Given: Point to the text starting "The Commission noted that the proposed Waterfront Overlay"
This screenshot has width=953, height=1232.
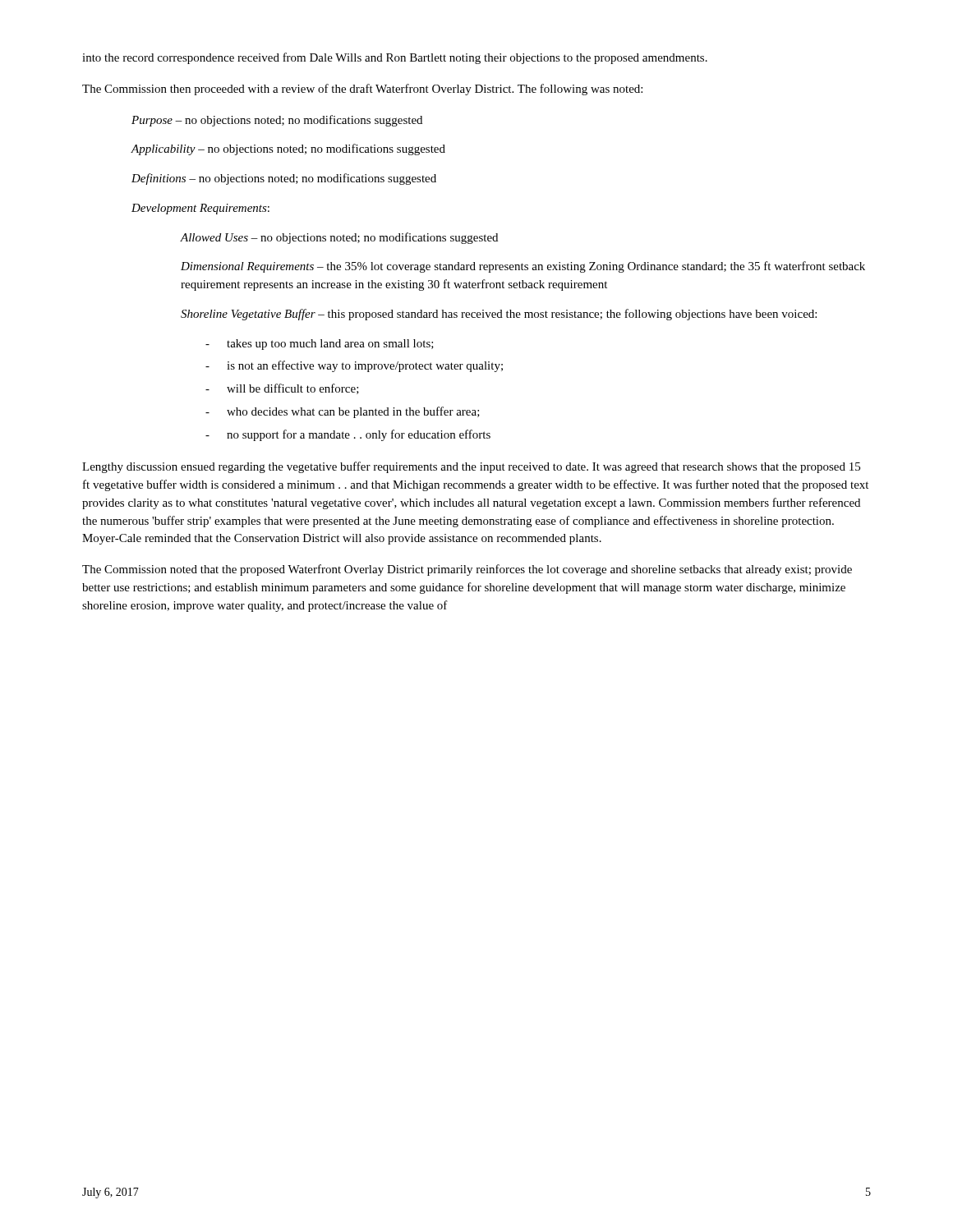Looking at the screenshot, I should click(467, 587).
